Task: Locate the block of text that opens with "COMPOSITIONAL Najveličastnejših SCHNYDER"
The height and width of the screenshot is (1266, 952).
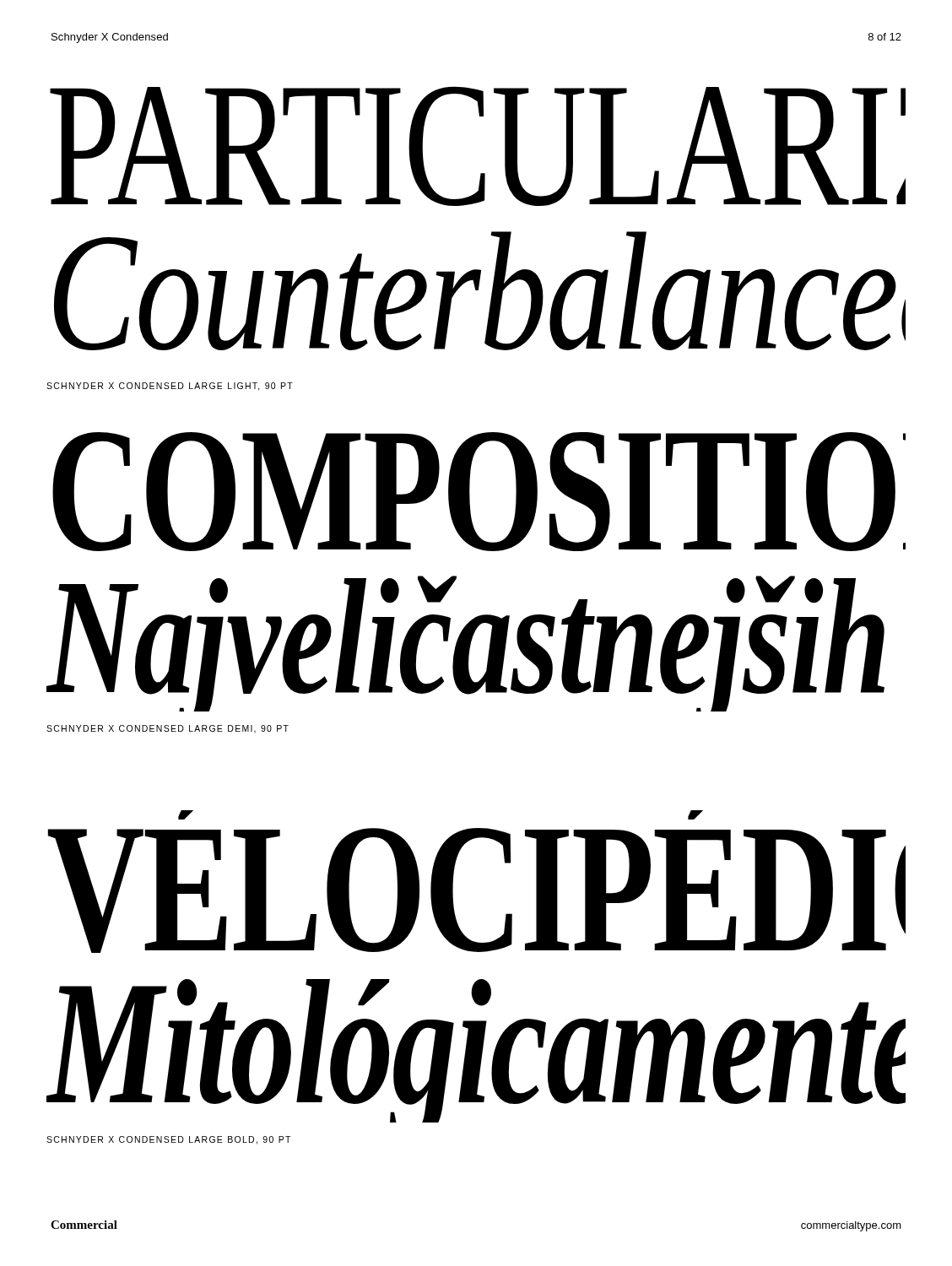Action: [476, 573]
